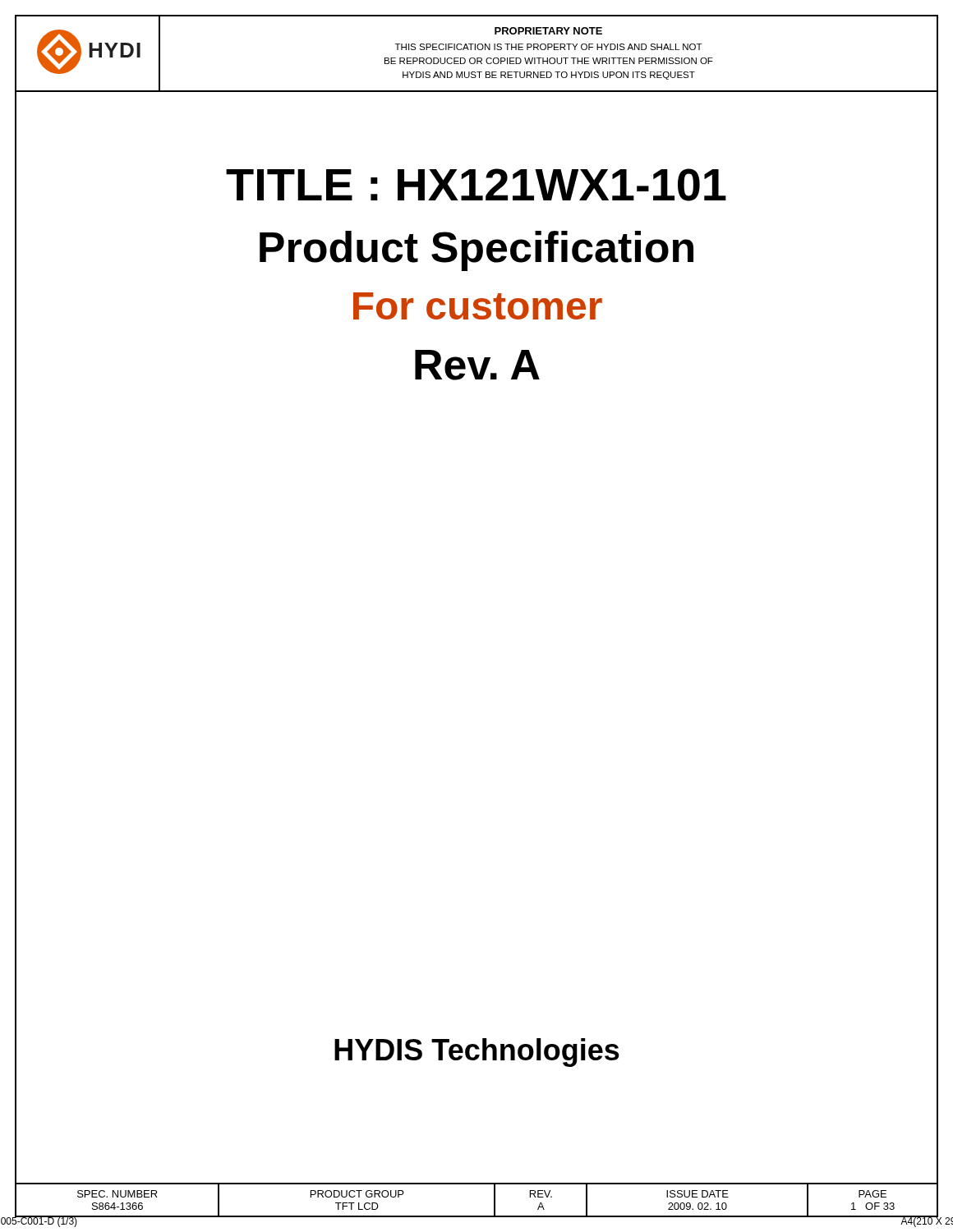
Task: Click a logo
Action: click(x=87, y=53)
